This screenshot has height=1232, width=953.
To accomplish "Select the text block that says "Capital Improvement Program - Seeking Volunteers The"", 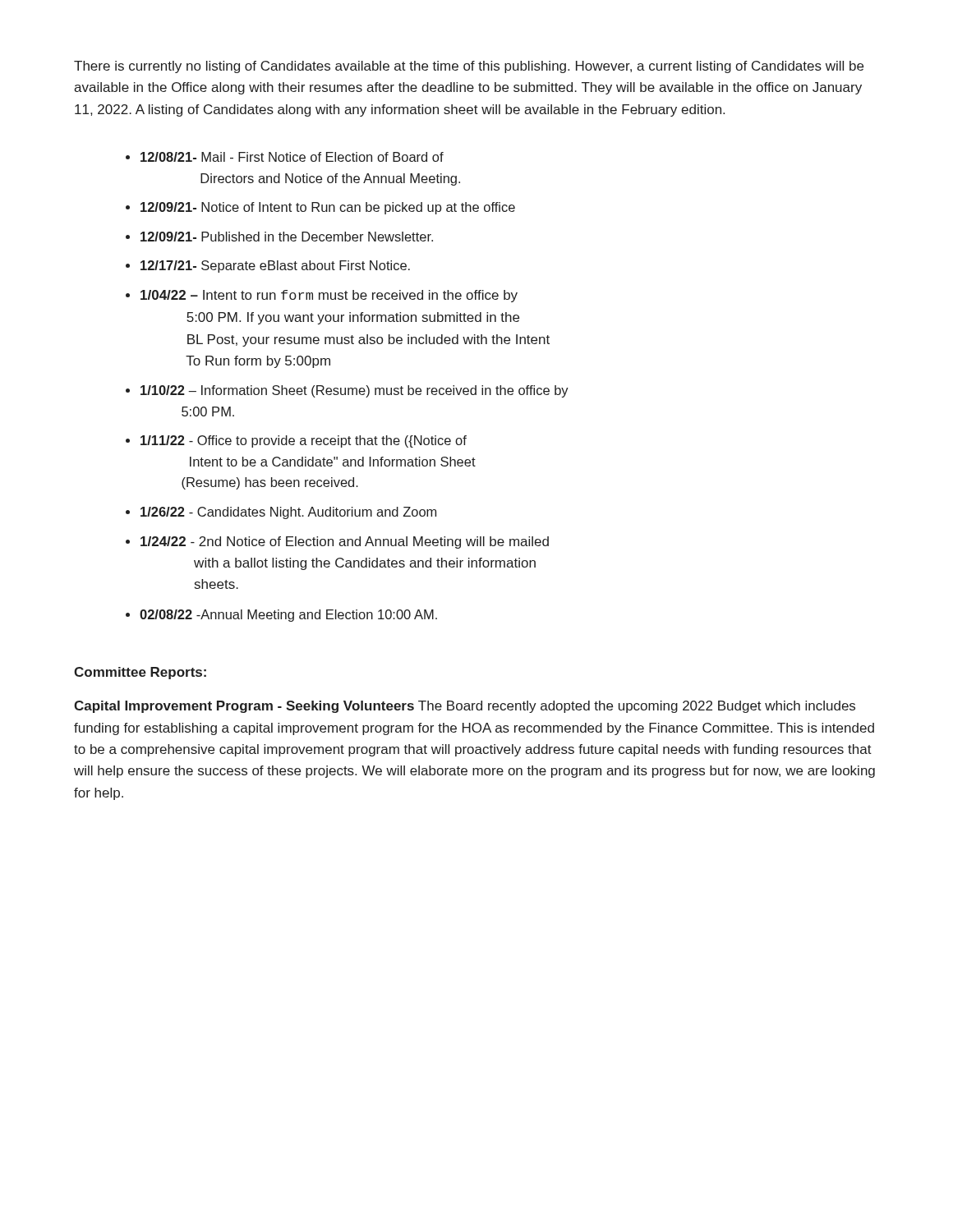I will (475, 749).
